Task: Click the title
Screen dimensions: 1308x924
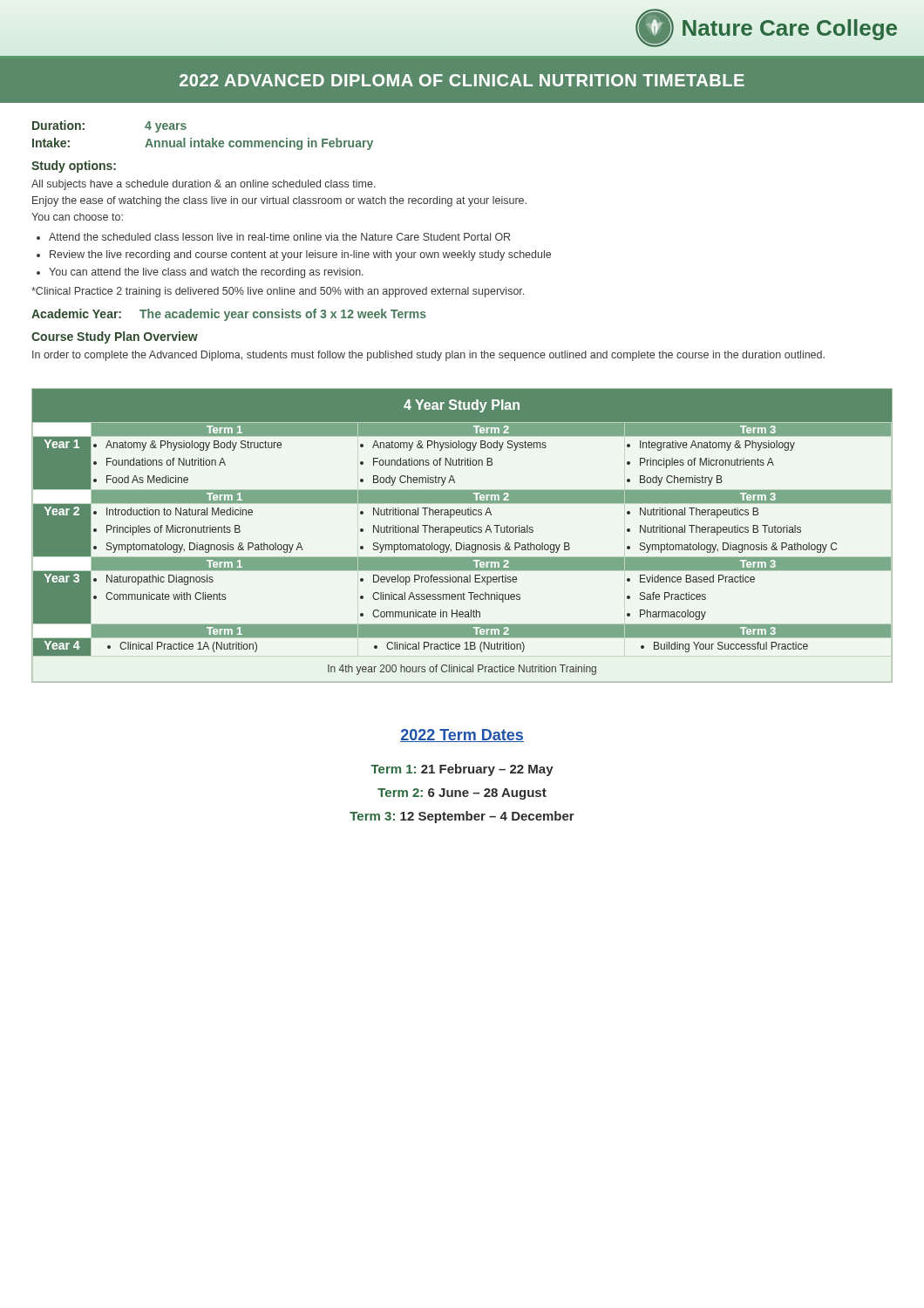Action: click(462, 80)
